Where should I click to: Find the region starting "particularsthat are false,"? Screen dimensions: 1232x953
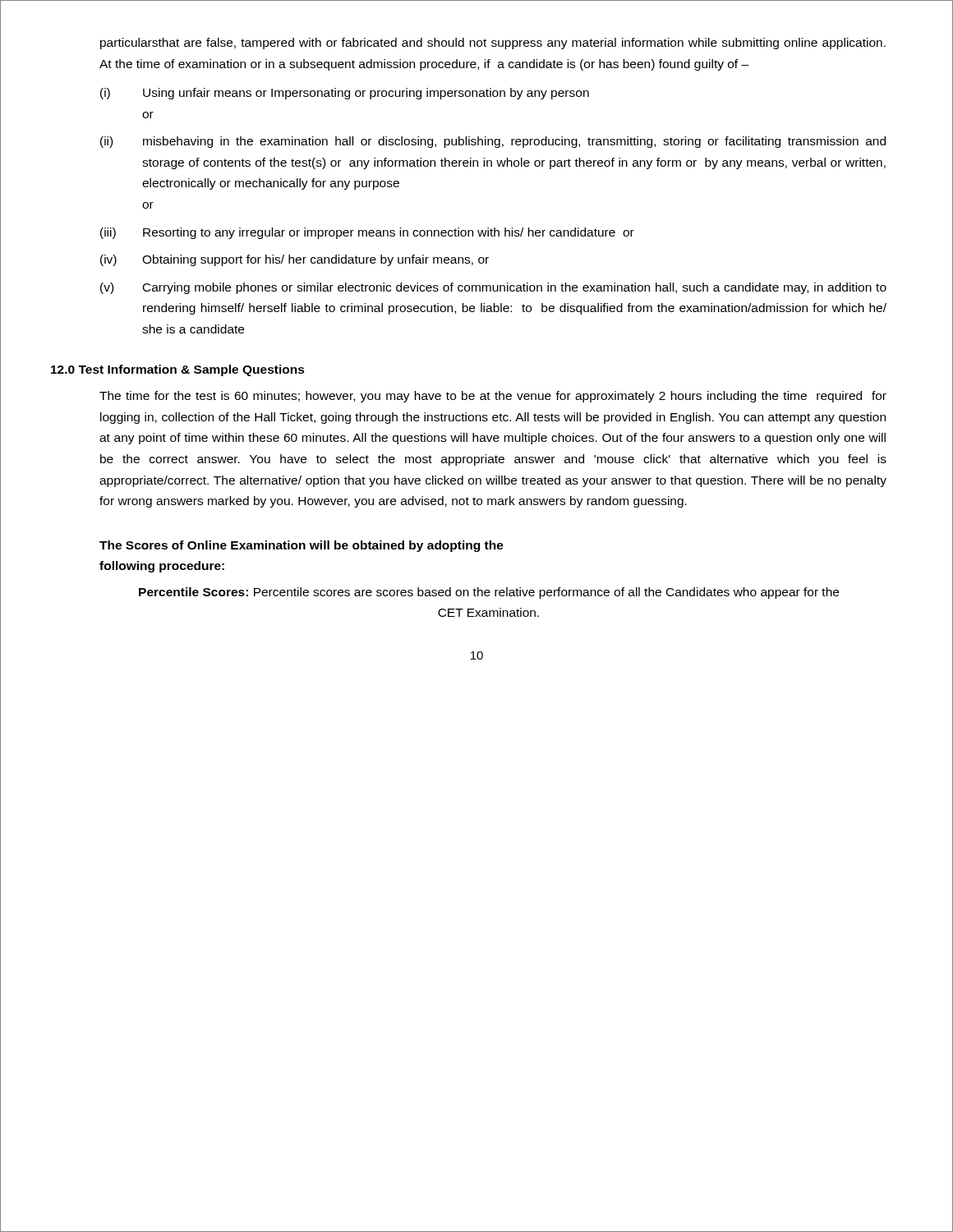[493, 53]
